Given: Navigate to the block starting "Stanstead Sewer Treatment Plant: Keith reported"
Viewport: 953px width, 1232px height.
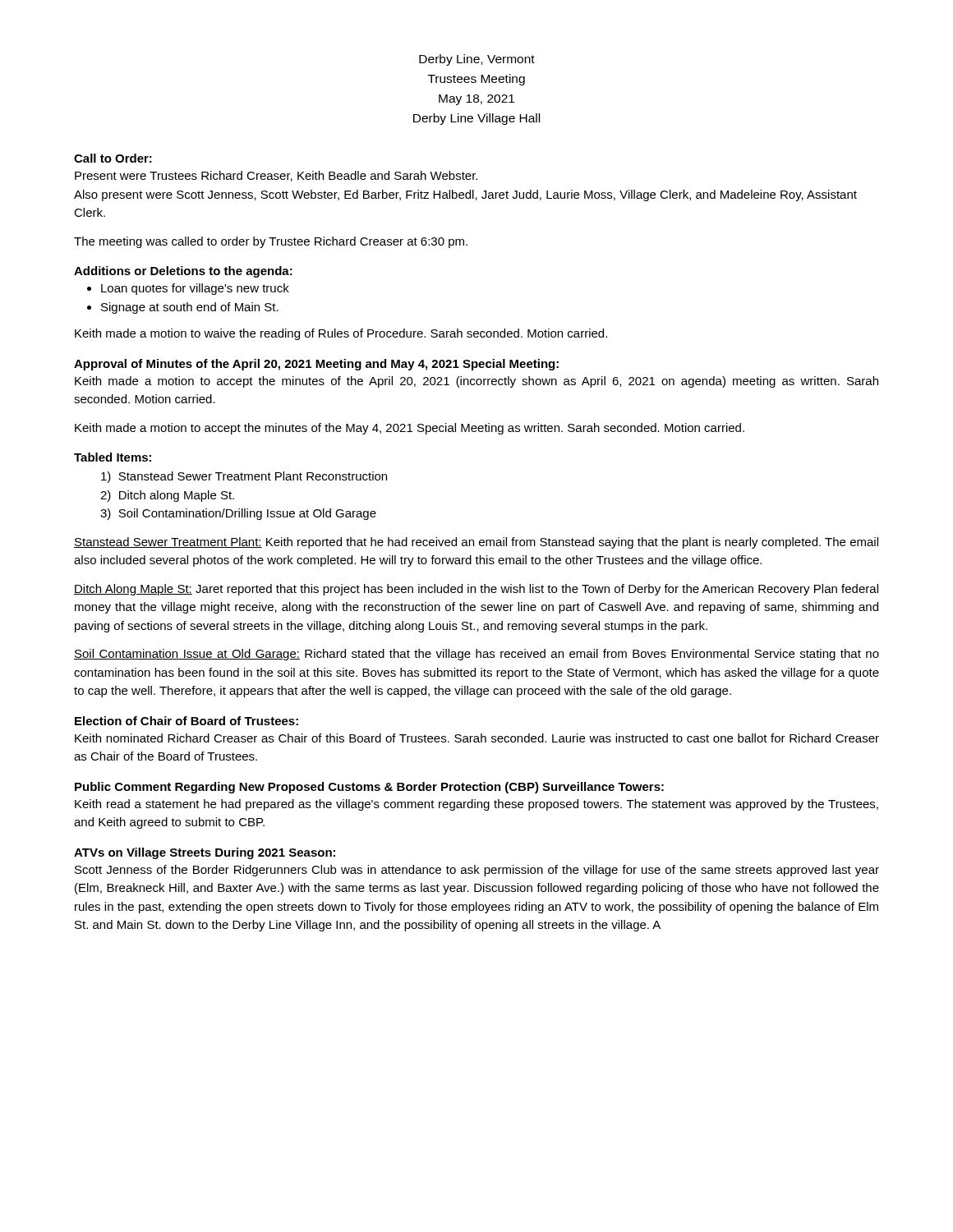Looking at the screenshot, I should 476,551.
